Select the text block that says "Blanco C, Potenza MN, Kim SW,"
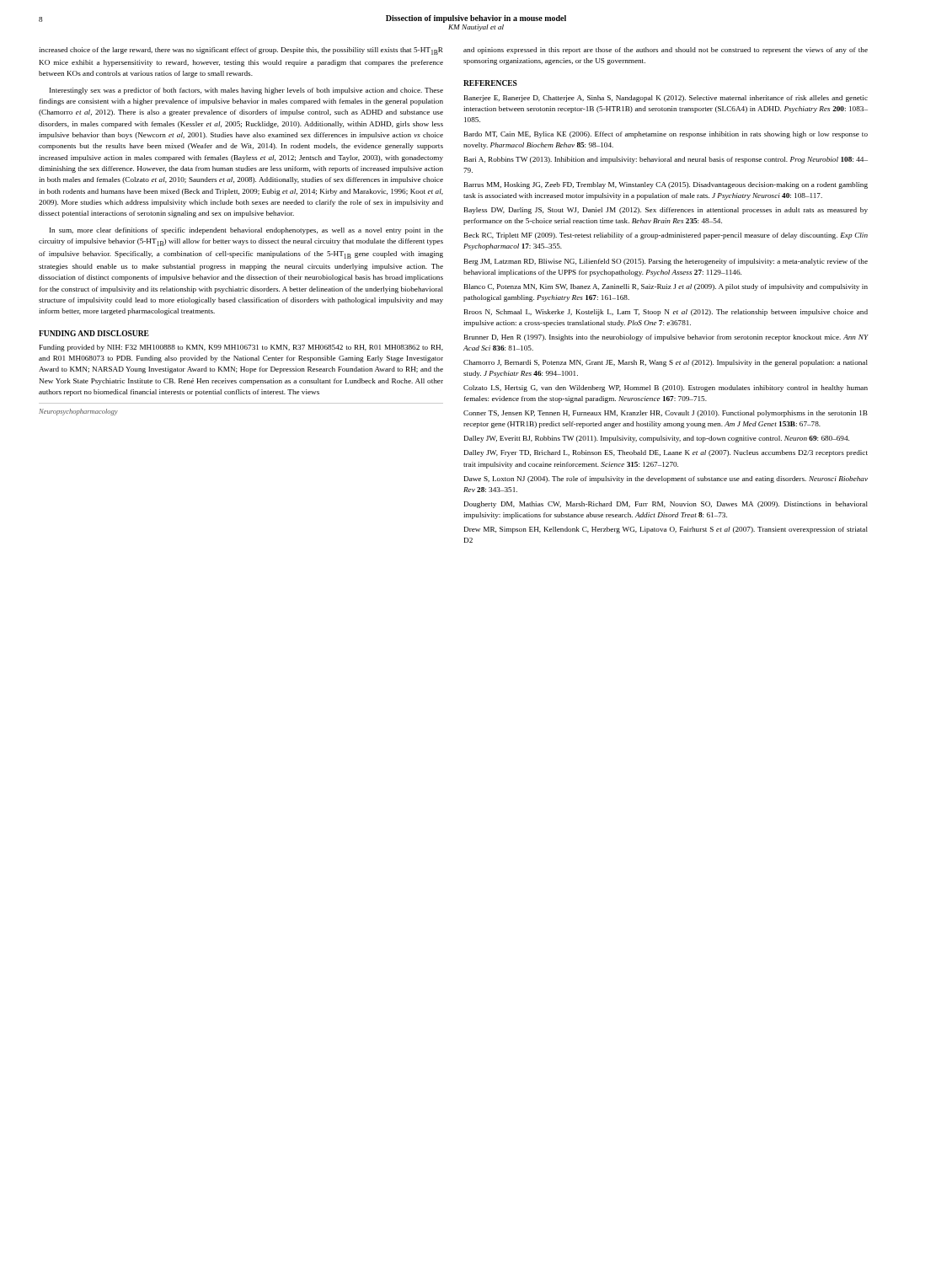Viewport: 952px width, 1264px height. click(x=666, y=292)
